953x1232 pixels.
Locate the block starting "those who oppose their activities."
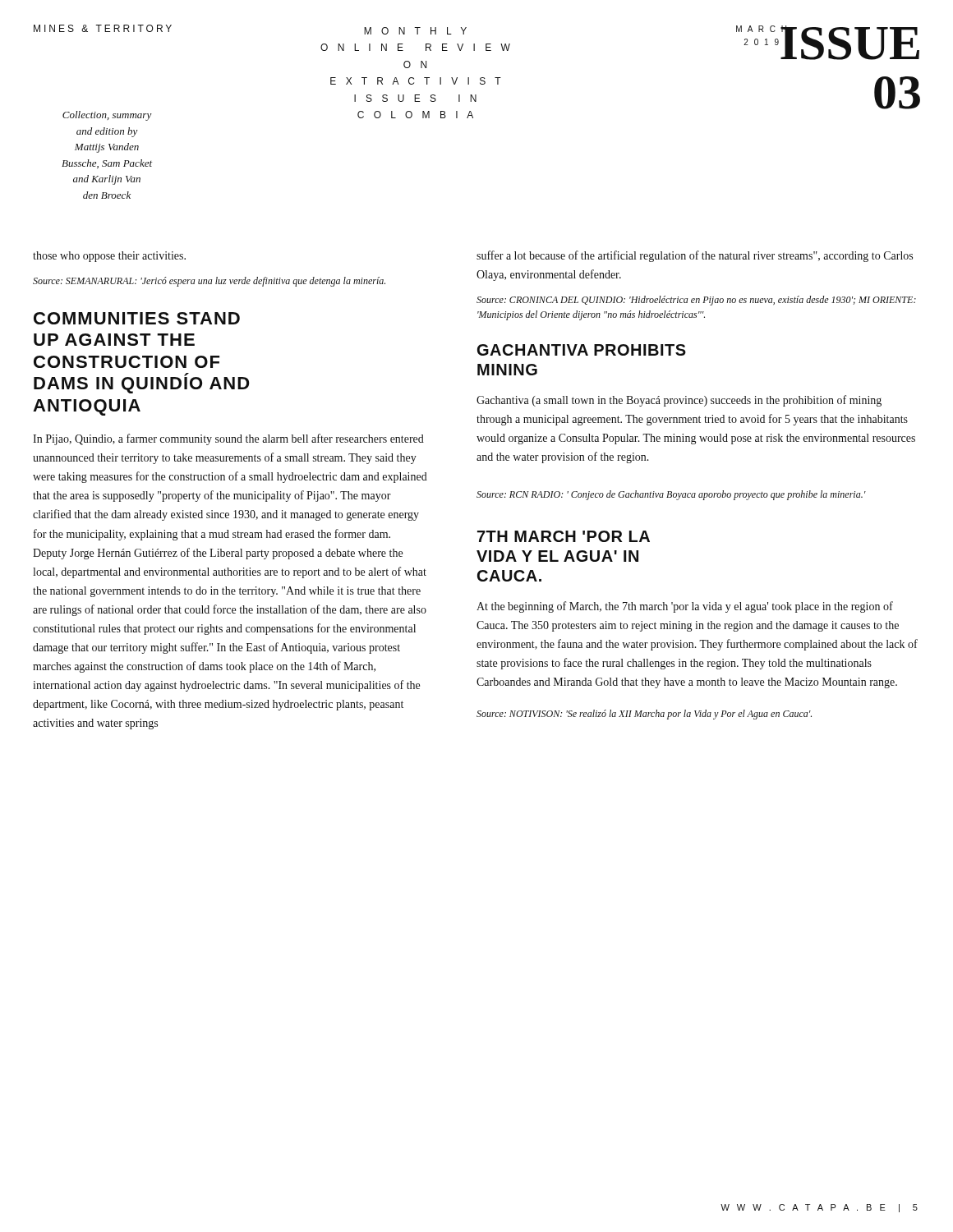pos(110,256)
